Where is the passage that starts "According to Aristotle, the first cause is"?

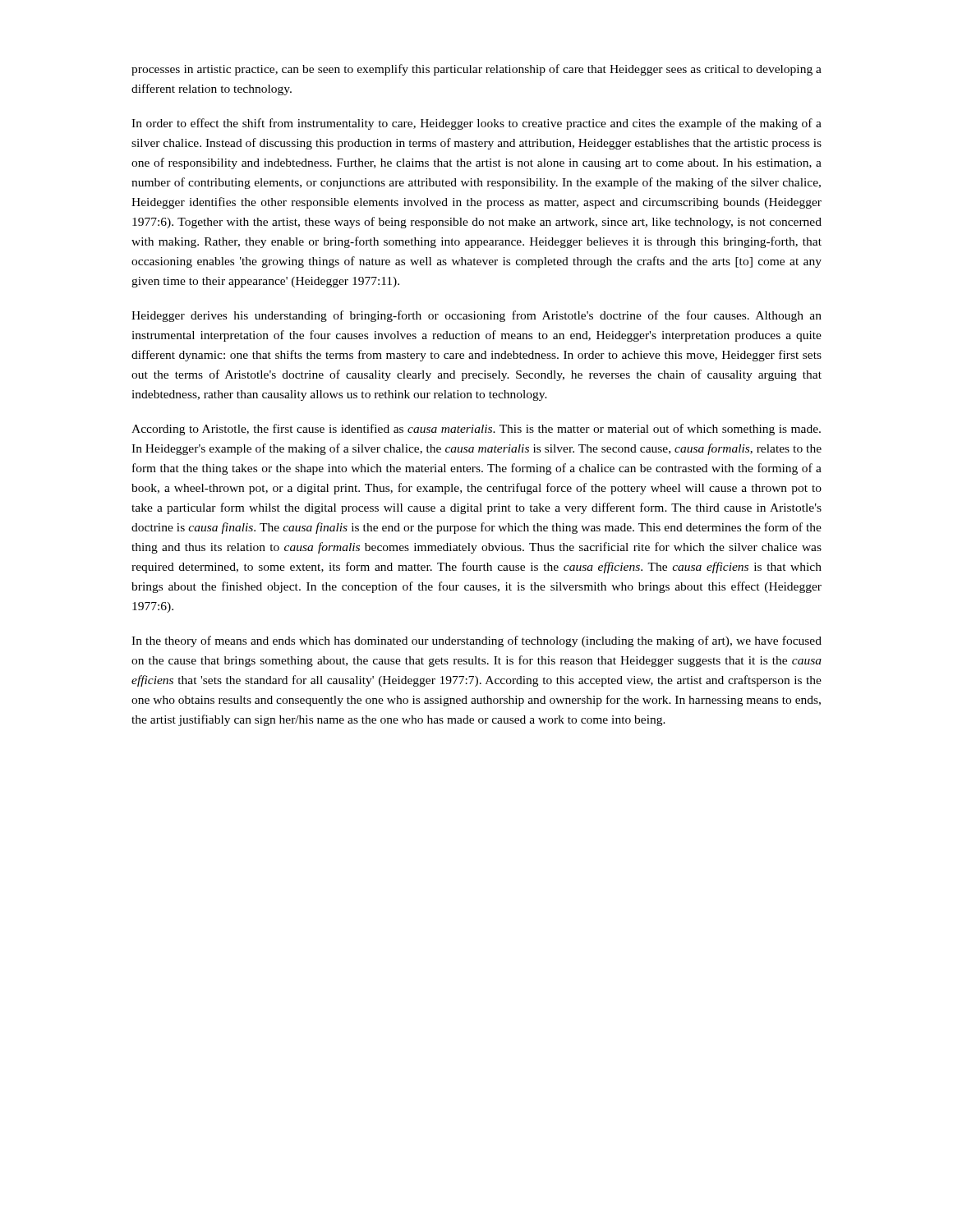pyautogui.click(x=476, y=517)
